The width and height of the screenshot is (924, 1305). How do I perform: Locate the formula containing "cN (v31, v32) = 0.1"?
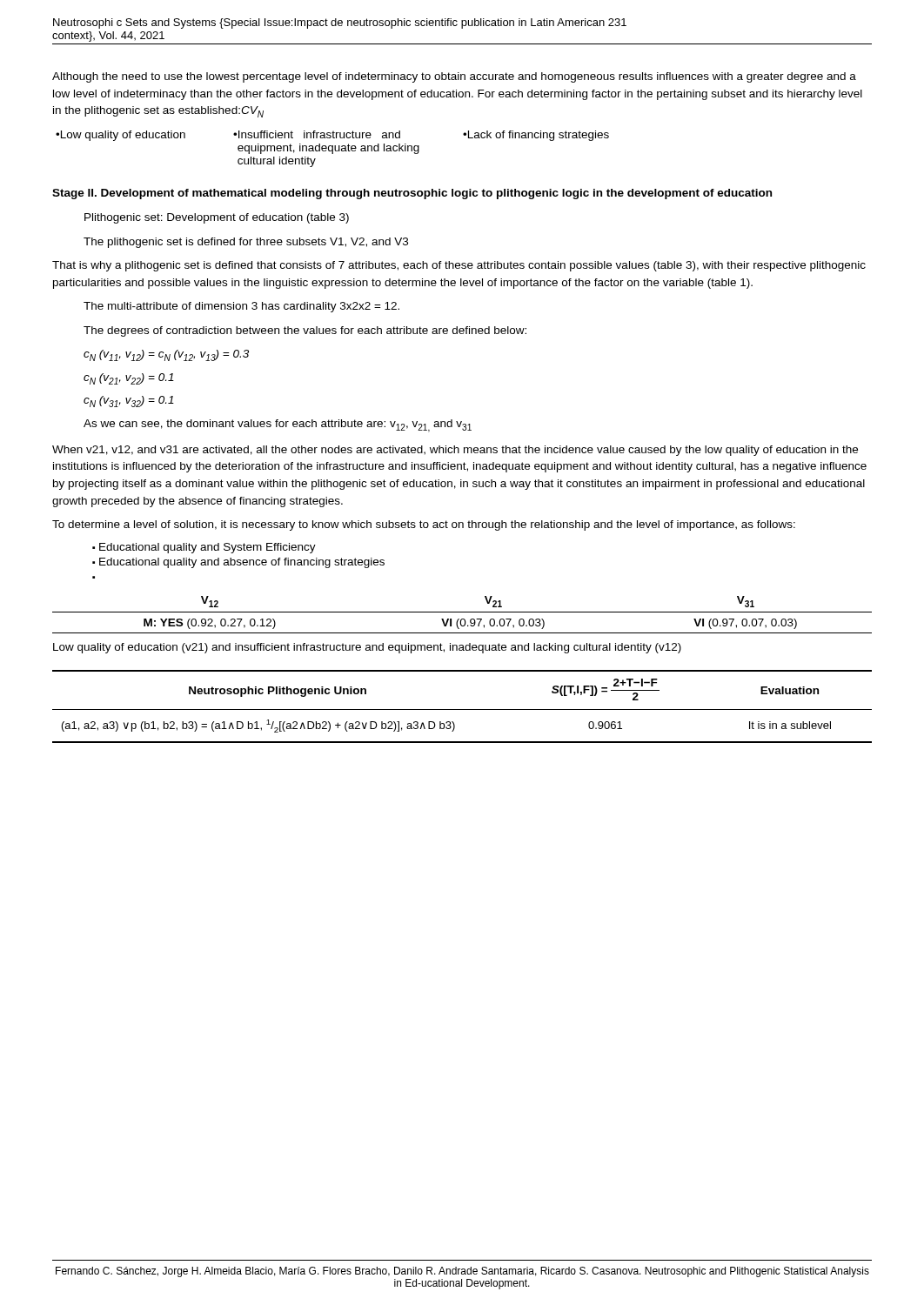point(129,402)
